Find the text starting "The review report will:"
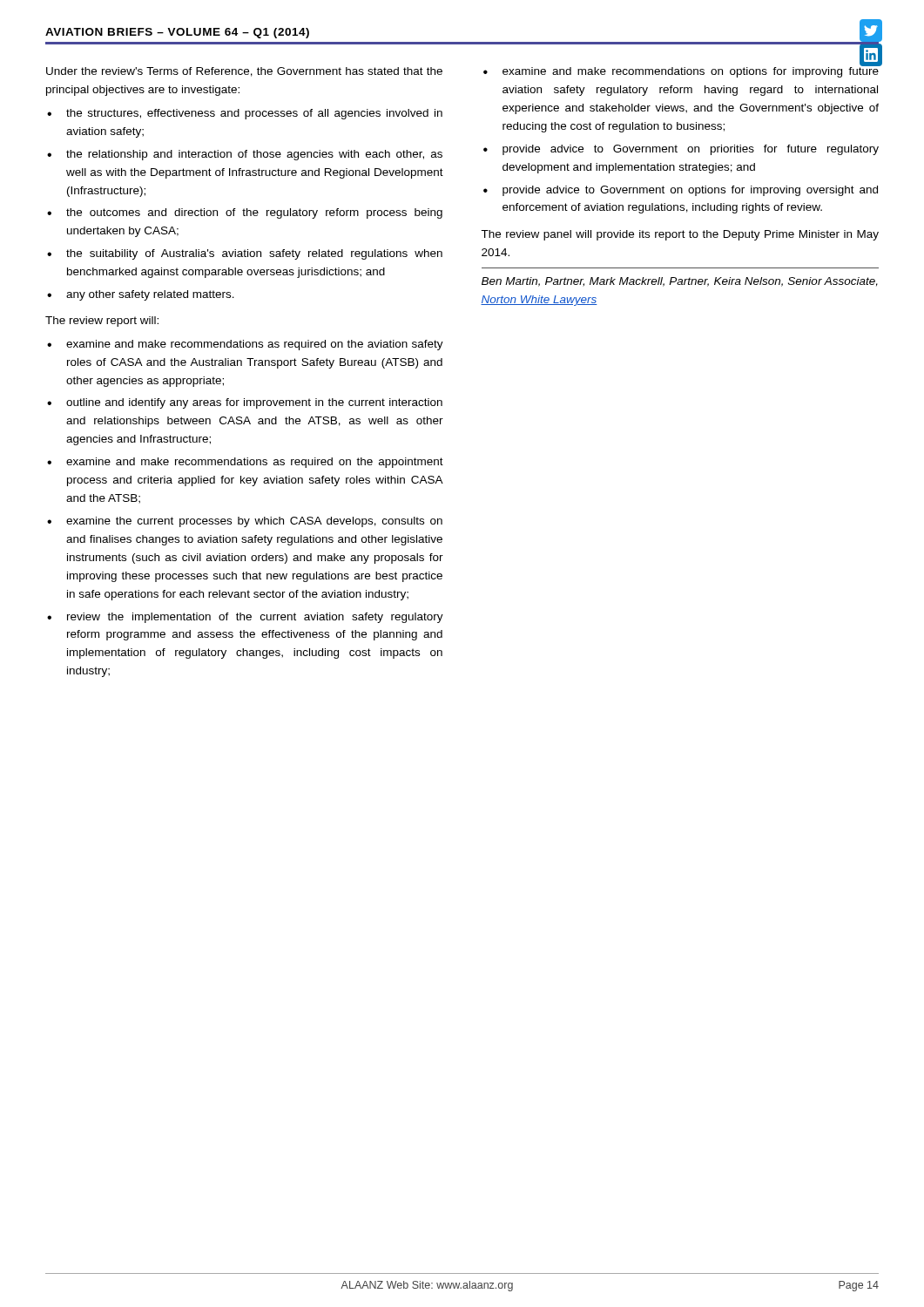The image size is (924, 1307). (x=102, y=320)
